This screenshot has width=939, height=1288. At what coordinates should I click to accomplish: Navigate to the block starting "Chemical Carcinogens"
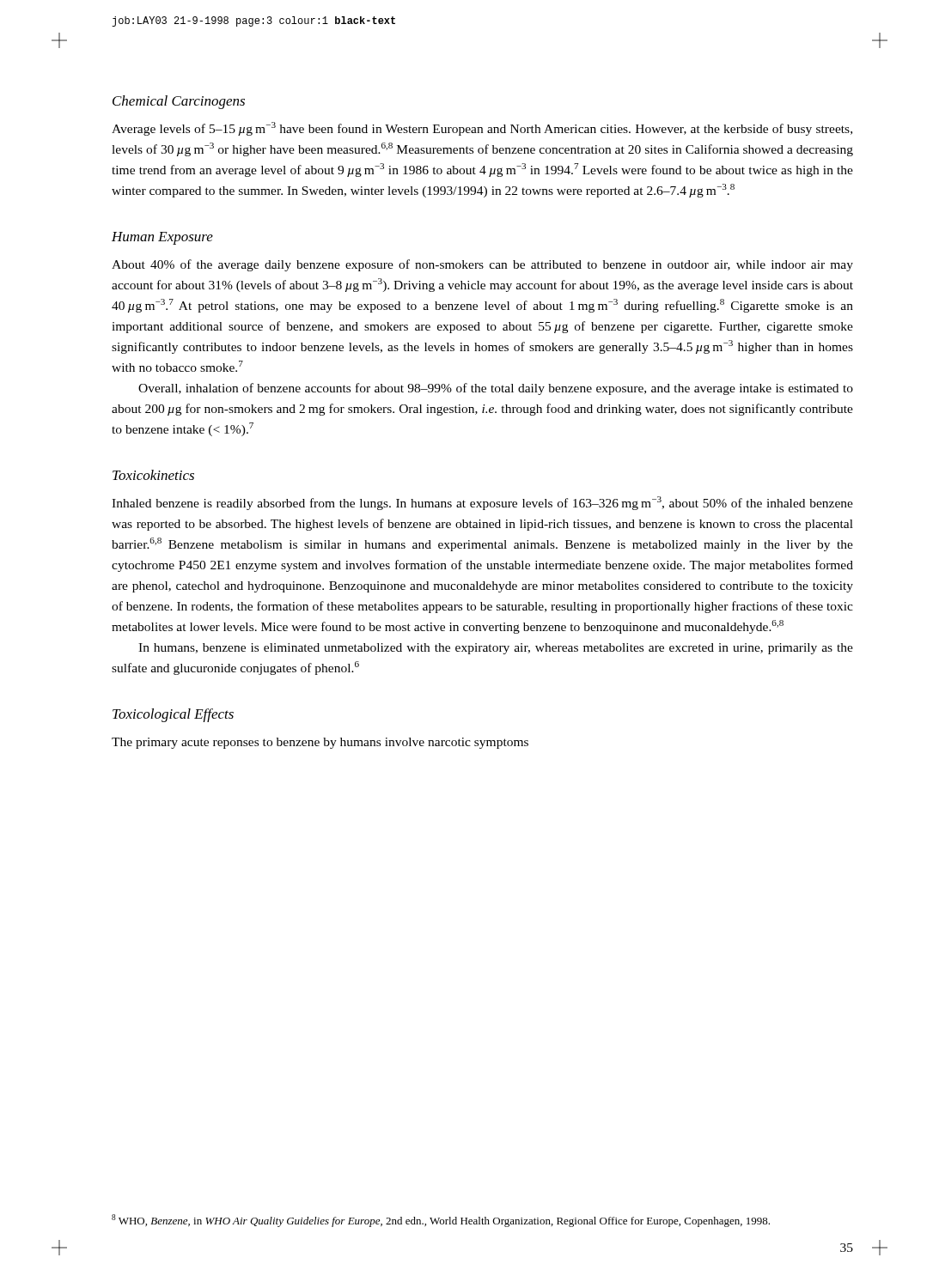click(179, 101)
